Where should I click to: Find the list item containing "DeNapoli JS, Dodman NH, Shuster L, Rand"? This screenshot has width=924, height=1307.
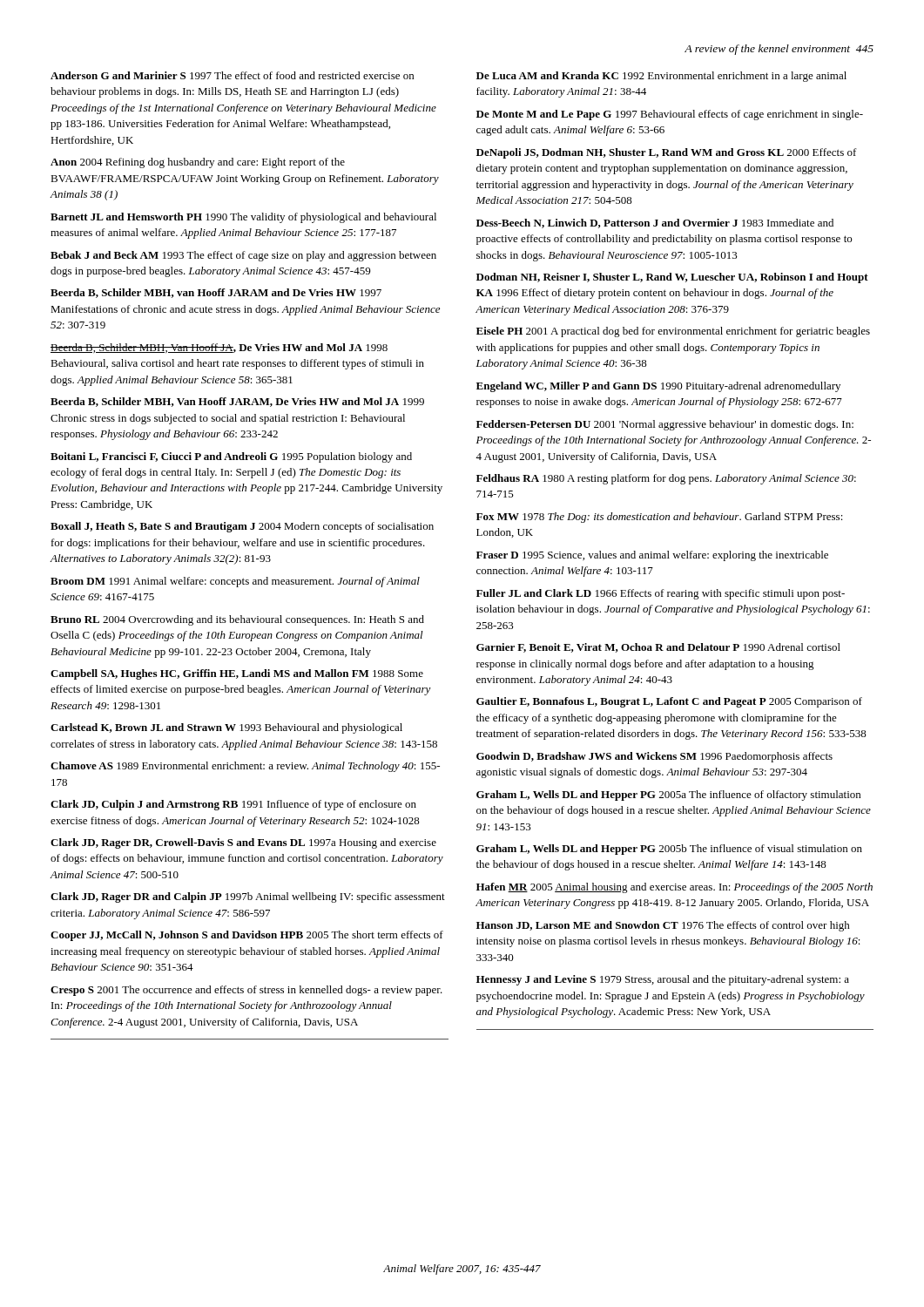(x=675, y=177)
